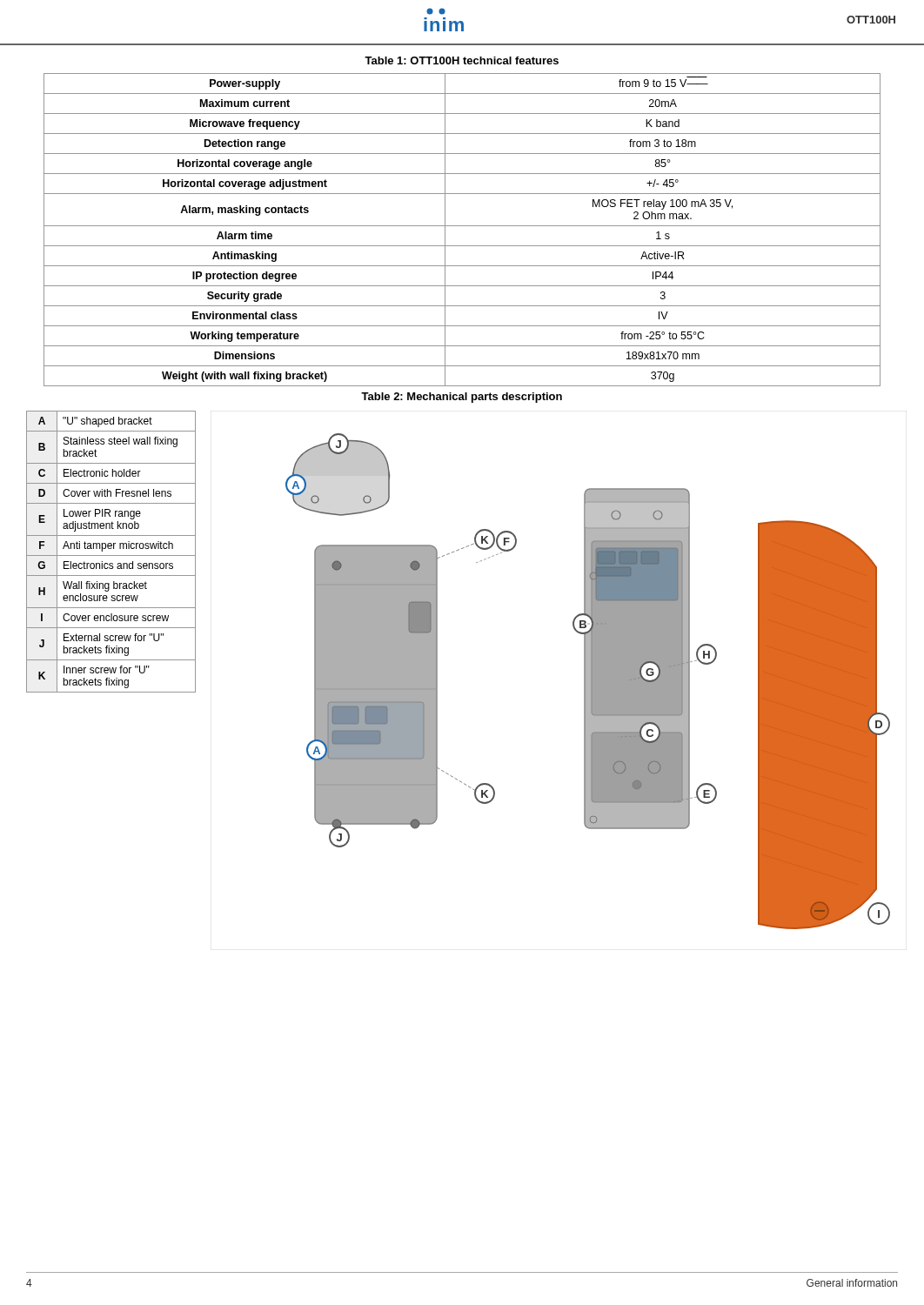Select the table that reads "Wall fixing bracket"
924x1305 pixels.
113,552
